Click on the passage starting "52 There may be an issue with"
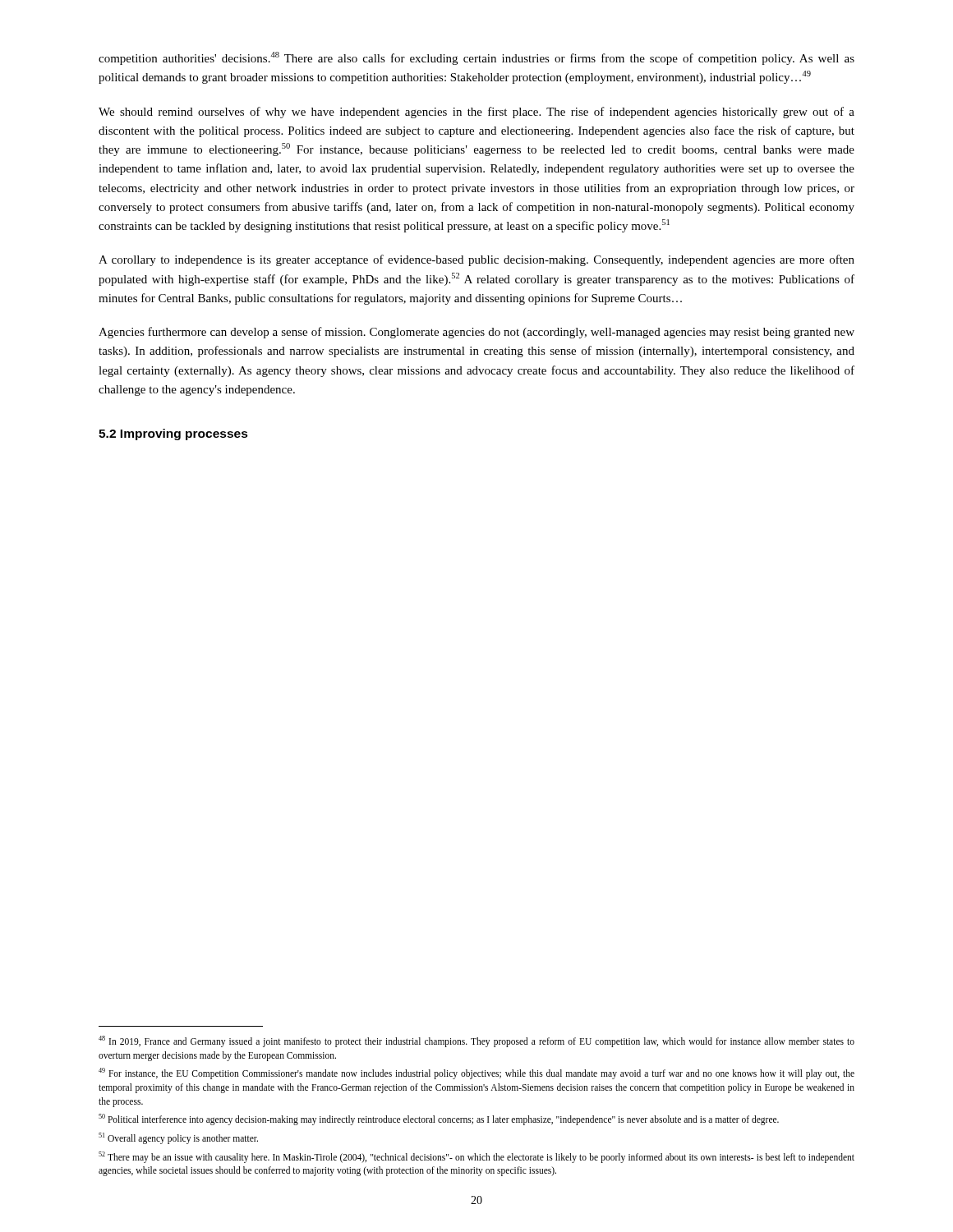Image resolution: width=953 pixels, height=1232 pixels. click(x=476, y=1164)
